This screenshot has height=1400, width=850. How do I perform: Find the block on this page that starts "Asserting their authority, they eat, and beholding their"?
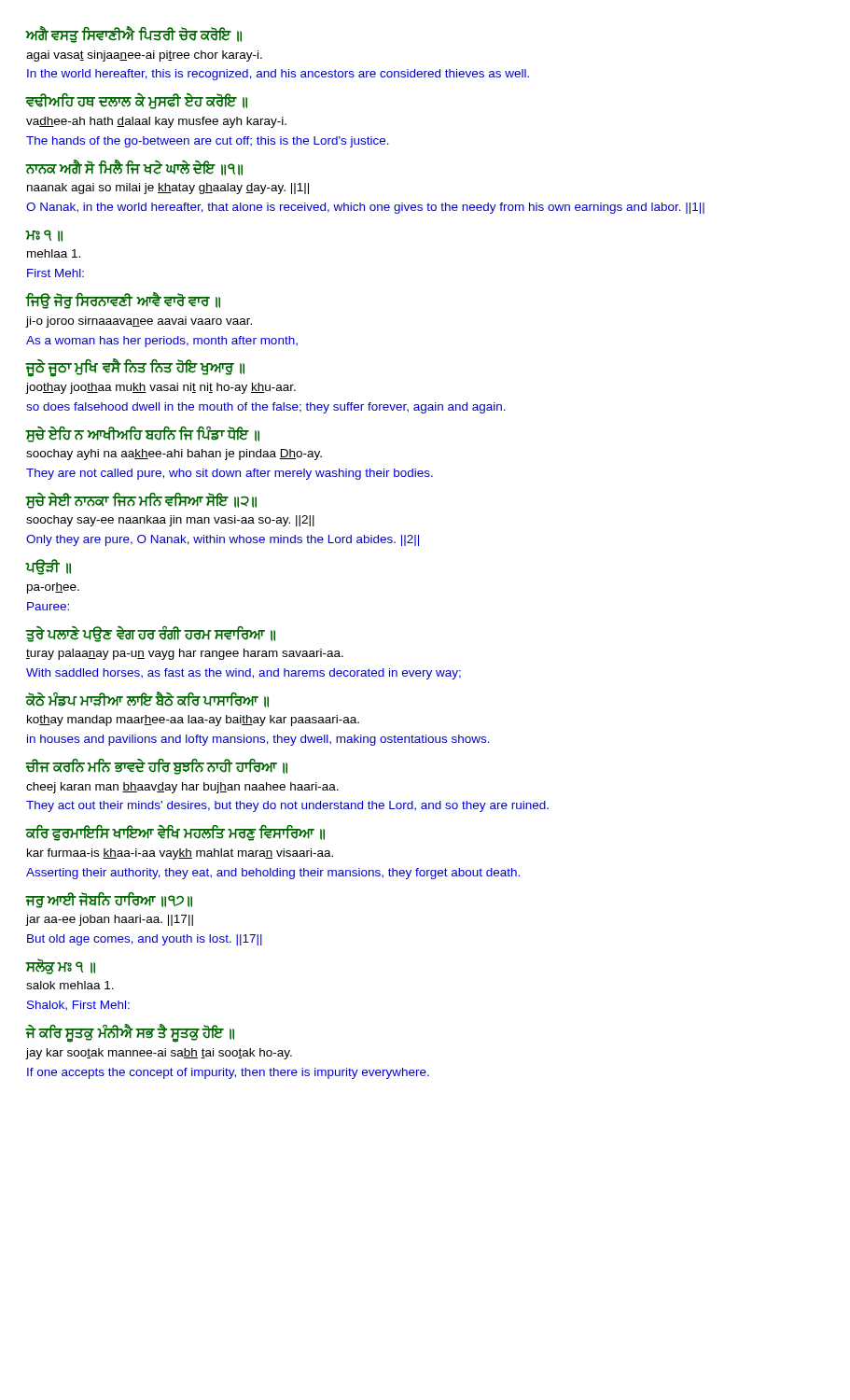coord(274,872)
